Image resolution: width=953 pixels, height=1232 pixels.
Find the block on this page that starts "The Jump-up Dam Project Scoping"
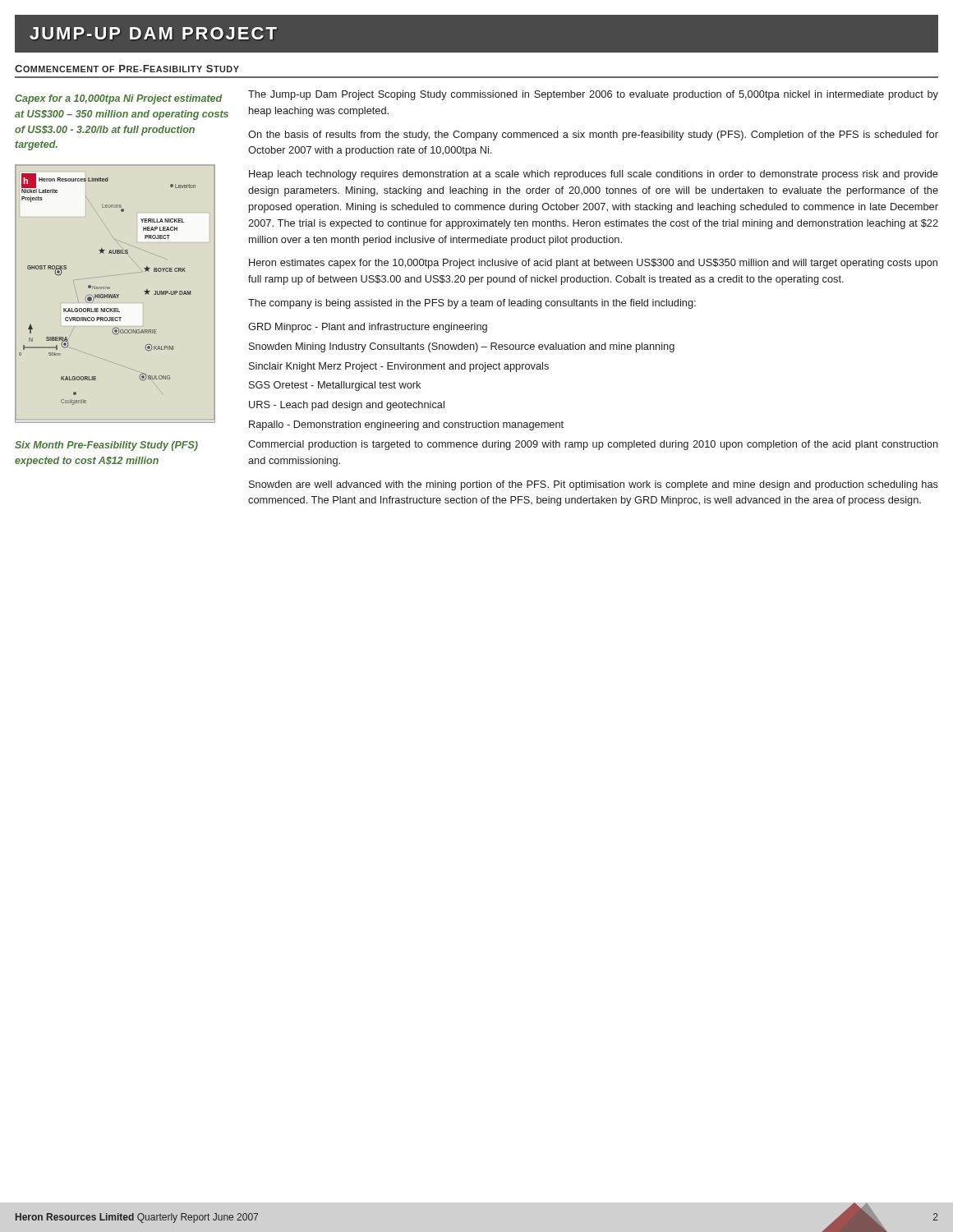pyautogui.click(x=593, y=102)
